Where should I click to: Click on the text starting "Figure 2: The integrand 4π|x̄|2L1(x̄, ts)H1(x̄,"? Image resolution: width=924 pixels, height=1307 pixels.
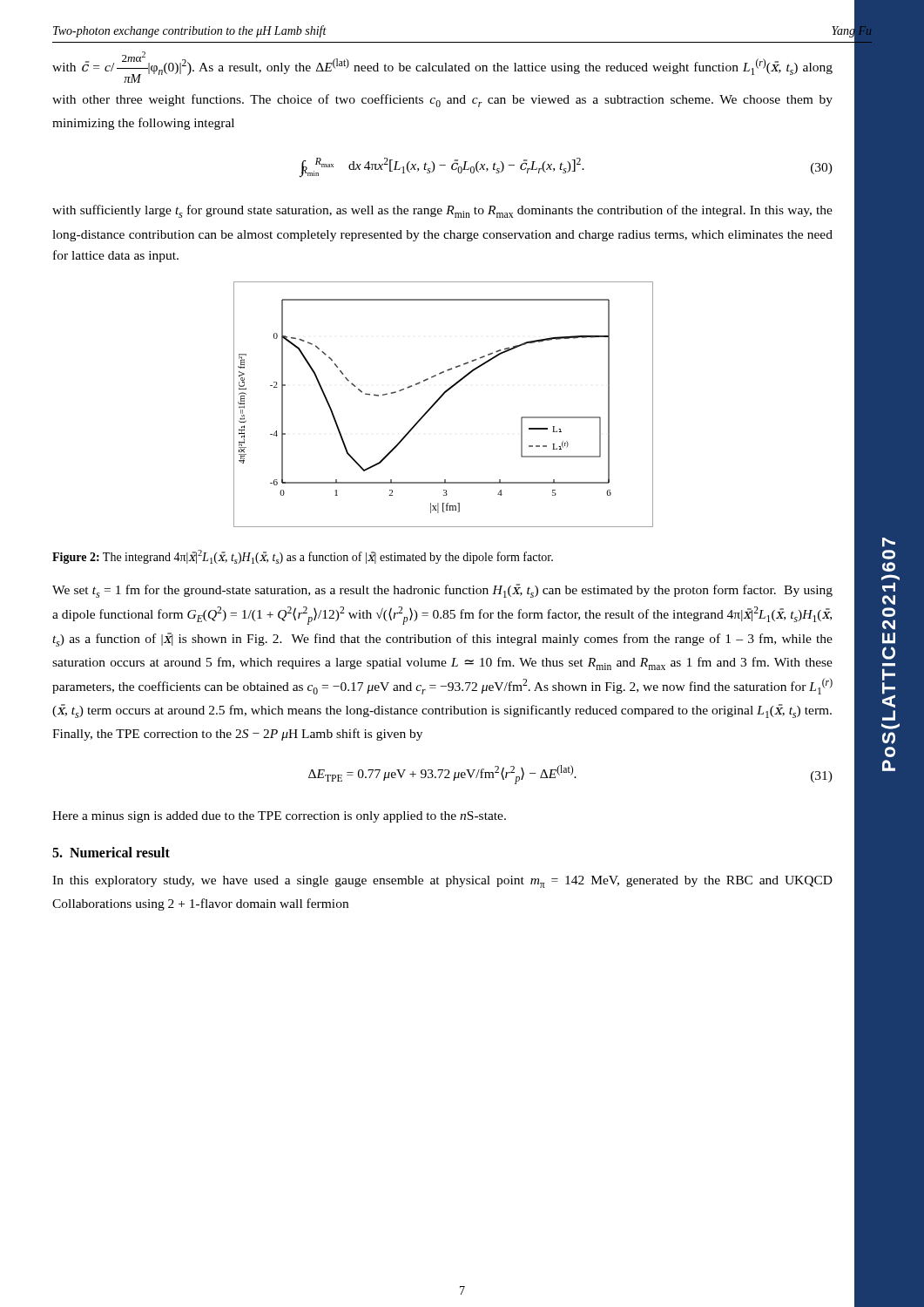[x=303, y=557]
